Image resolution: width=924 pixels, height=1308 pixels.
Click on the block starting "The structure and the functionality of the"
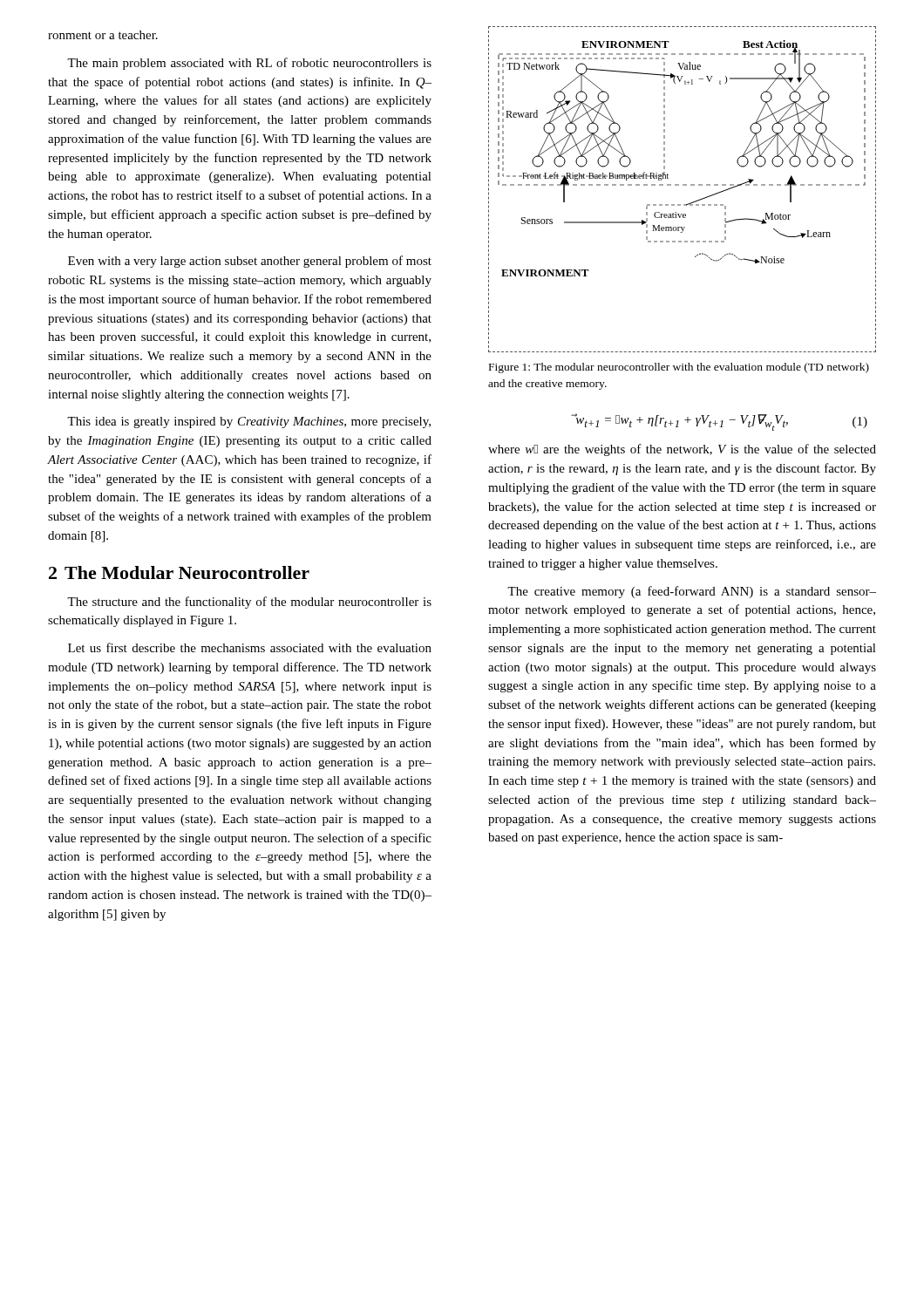coord(240,758)
